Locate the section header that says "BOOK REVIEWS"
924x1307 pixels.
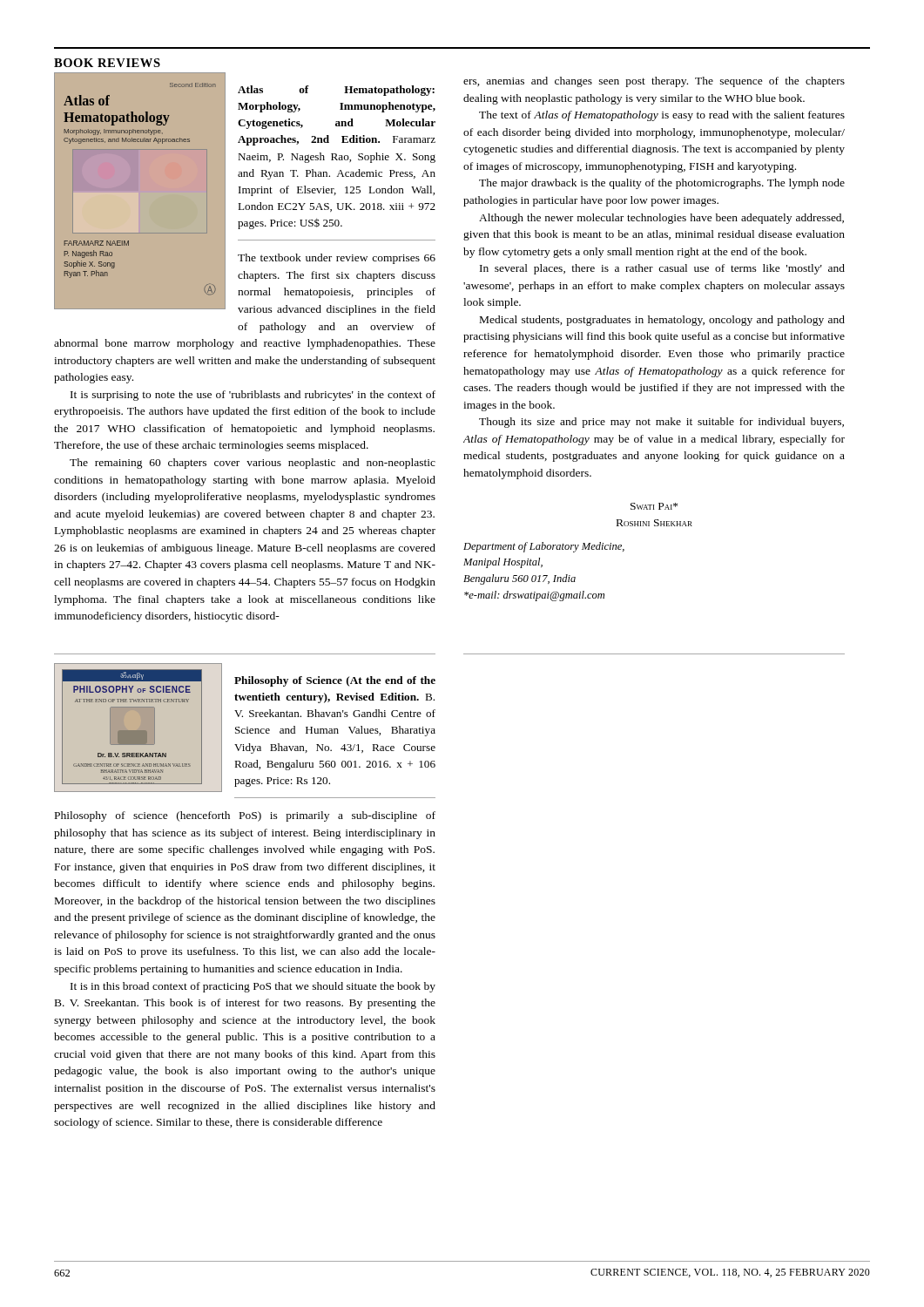[107, 63]
